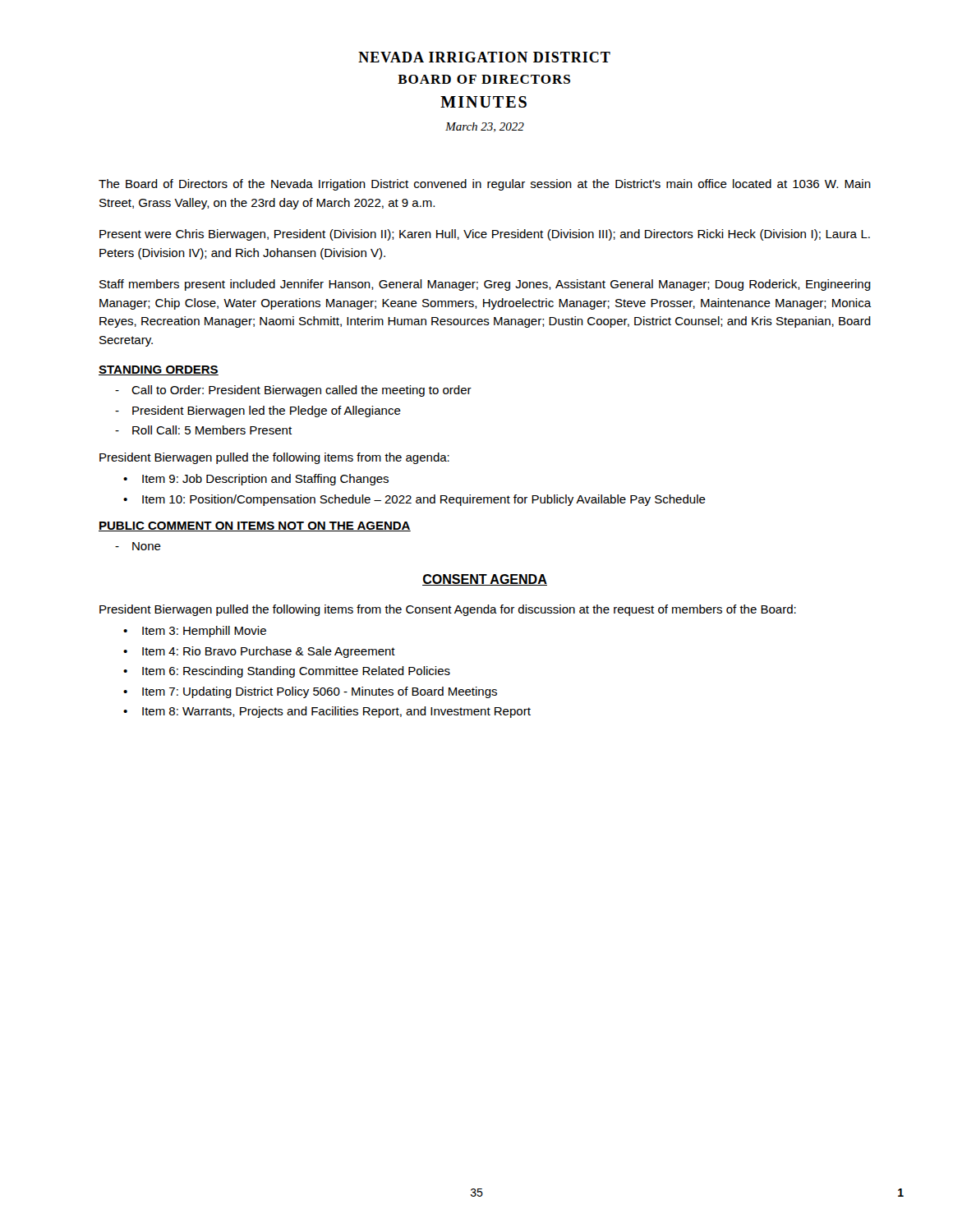This screenshot has height=1232, width=953.
Task: Point to the passage starting "• Item 6: Rescinding Standing Committee Related"
Action: pos(287,671)
